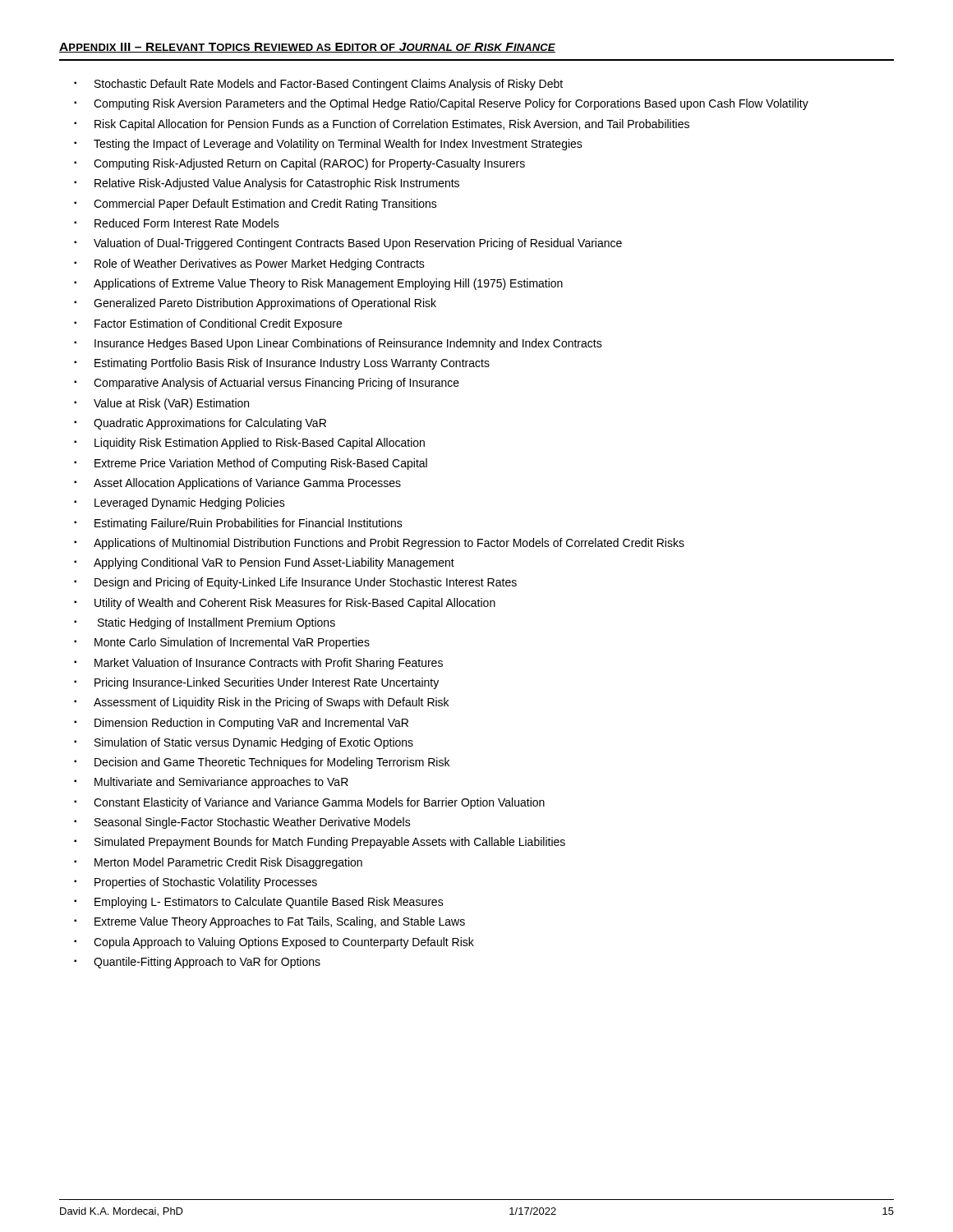Image resolution: width=953 pixels, height=1232 pixels.
Task: Find the list item that says "▪ Extreme Price"
Action: tap(251, 464)
